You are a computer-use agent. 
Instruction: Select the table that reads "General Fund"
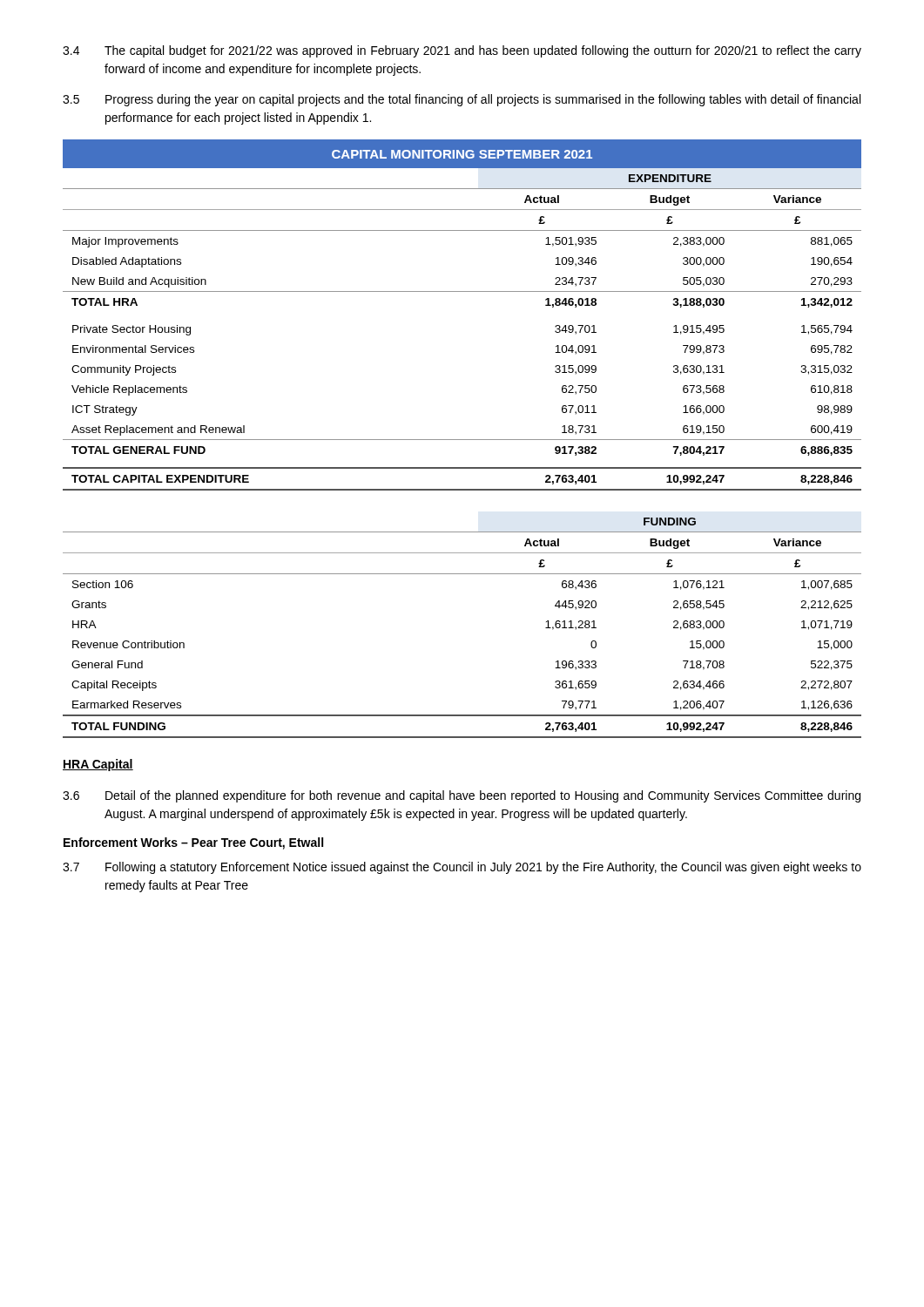coord(462,625)
